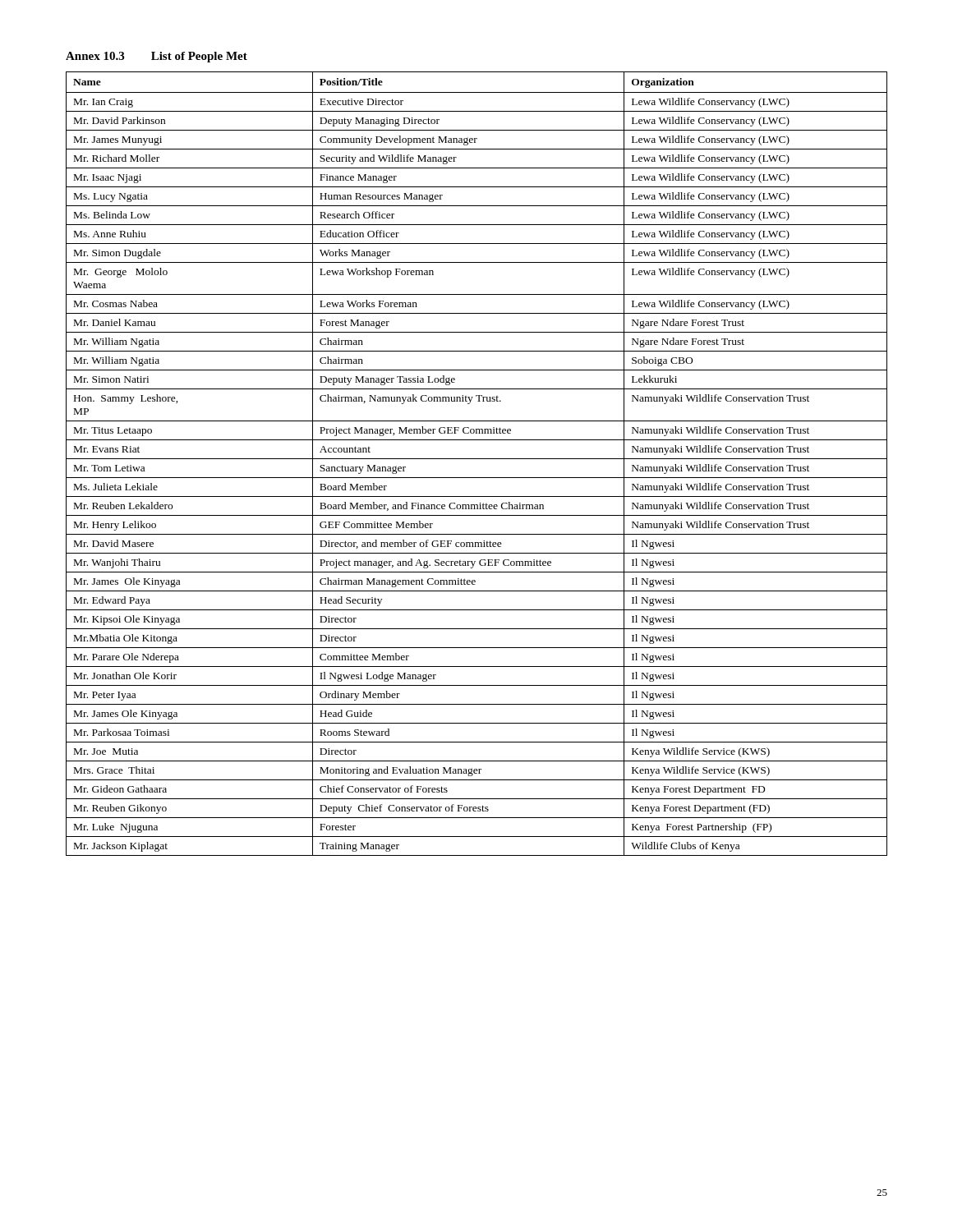Select the table that reads "Il Ngwesi"
The width and height of the screenshot is (953, 1232).
[476, 464]
